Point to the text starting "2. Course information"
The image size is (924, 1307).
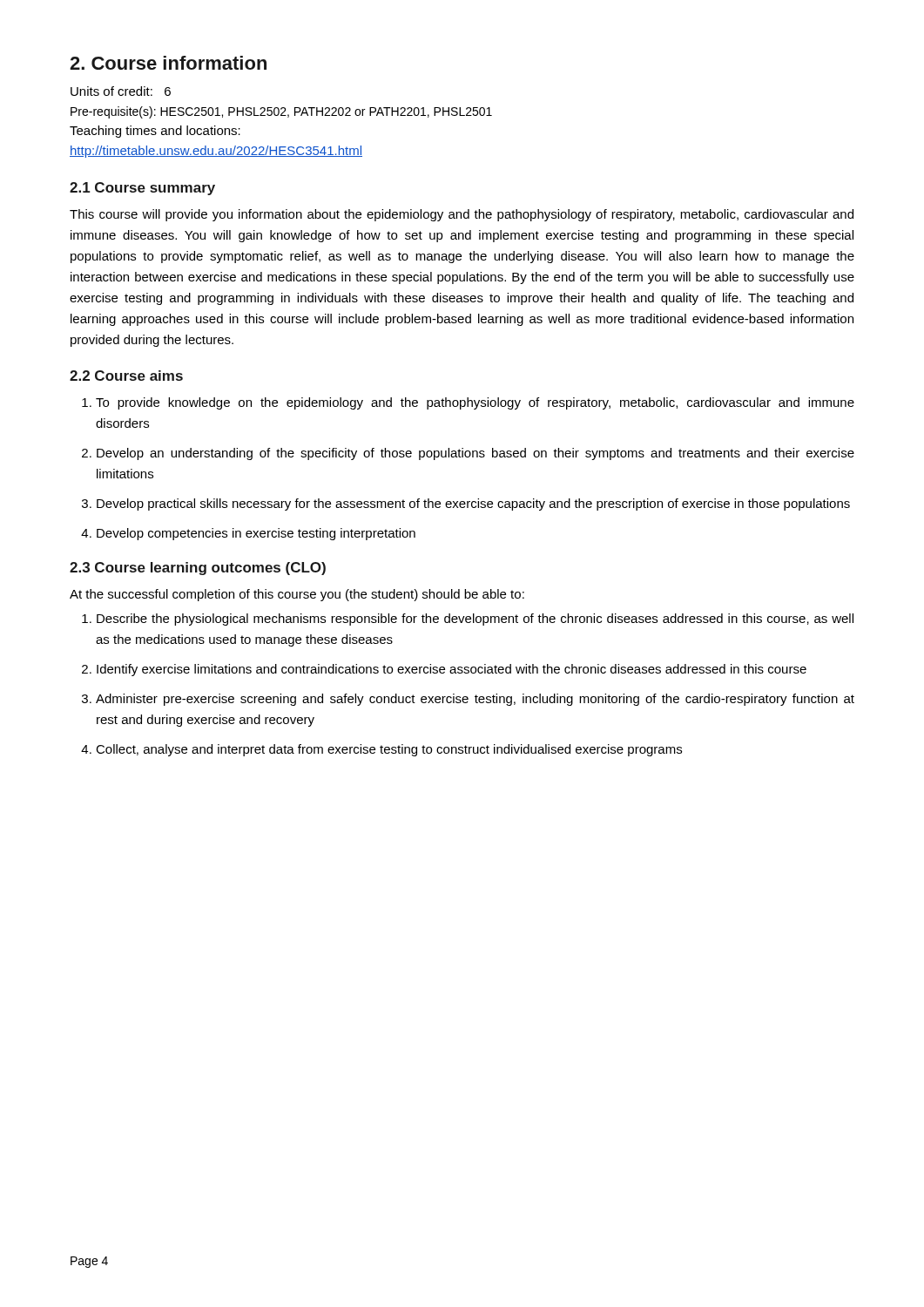tap(168, 63)
